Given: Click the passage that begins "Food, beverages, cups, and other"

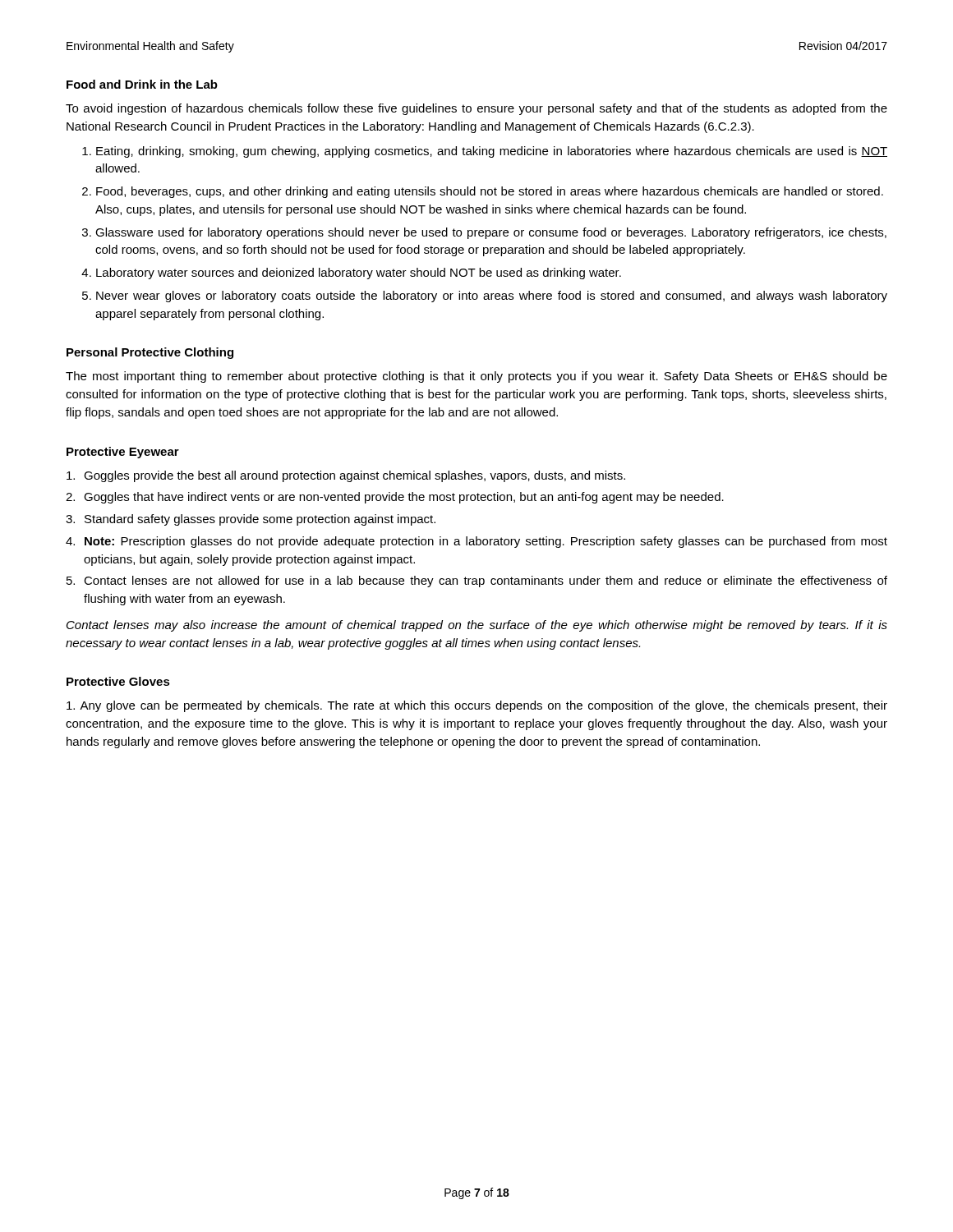Looking at the screenshot, I should tap(491, 200).
